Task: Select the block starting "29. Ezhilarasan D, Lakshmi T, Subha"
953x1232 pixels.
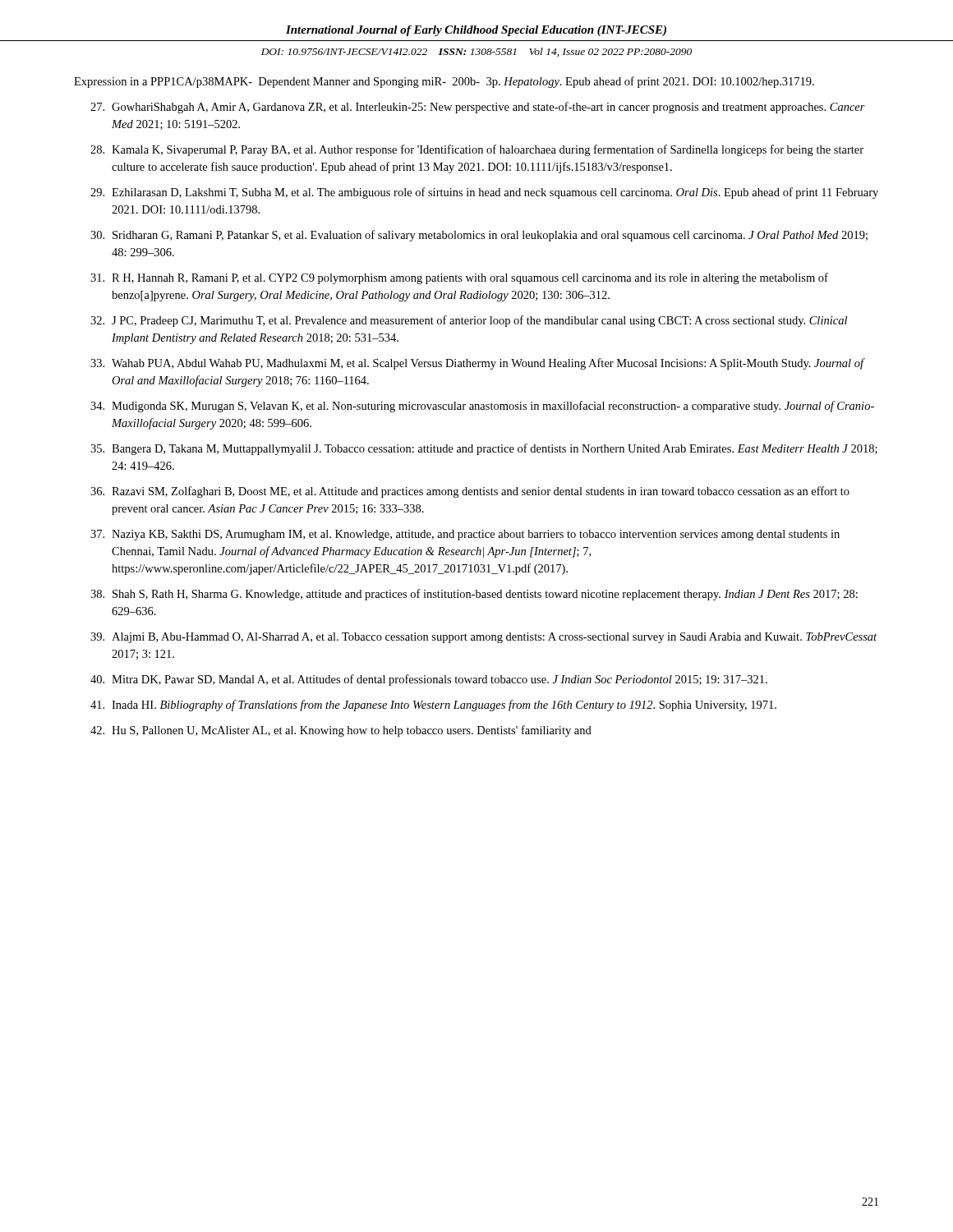Action: 476,201
